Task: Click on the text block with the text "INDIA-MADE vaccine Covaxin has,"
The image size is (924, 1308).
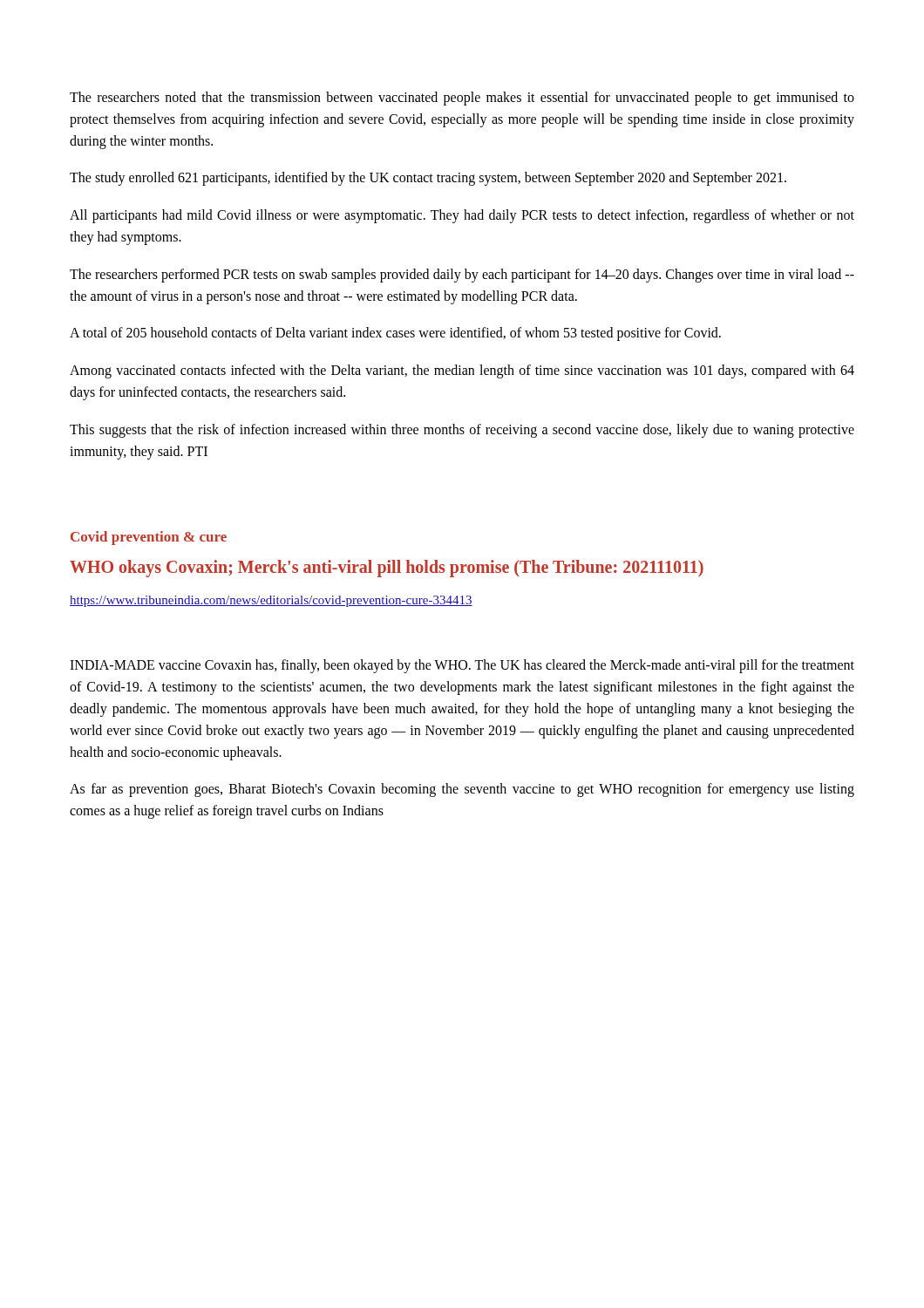Action: pyautogui.click(x=462, y=708)
